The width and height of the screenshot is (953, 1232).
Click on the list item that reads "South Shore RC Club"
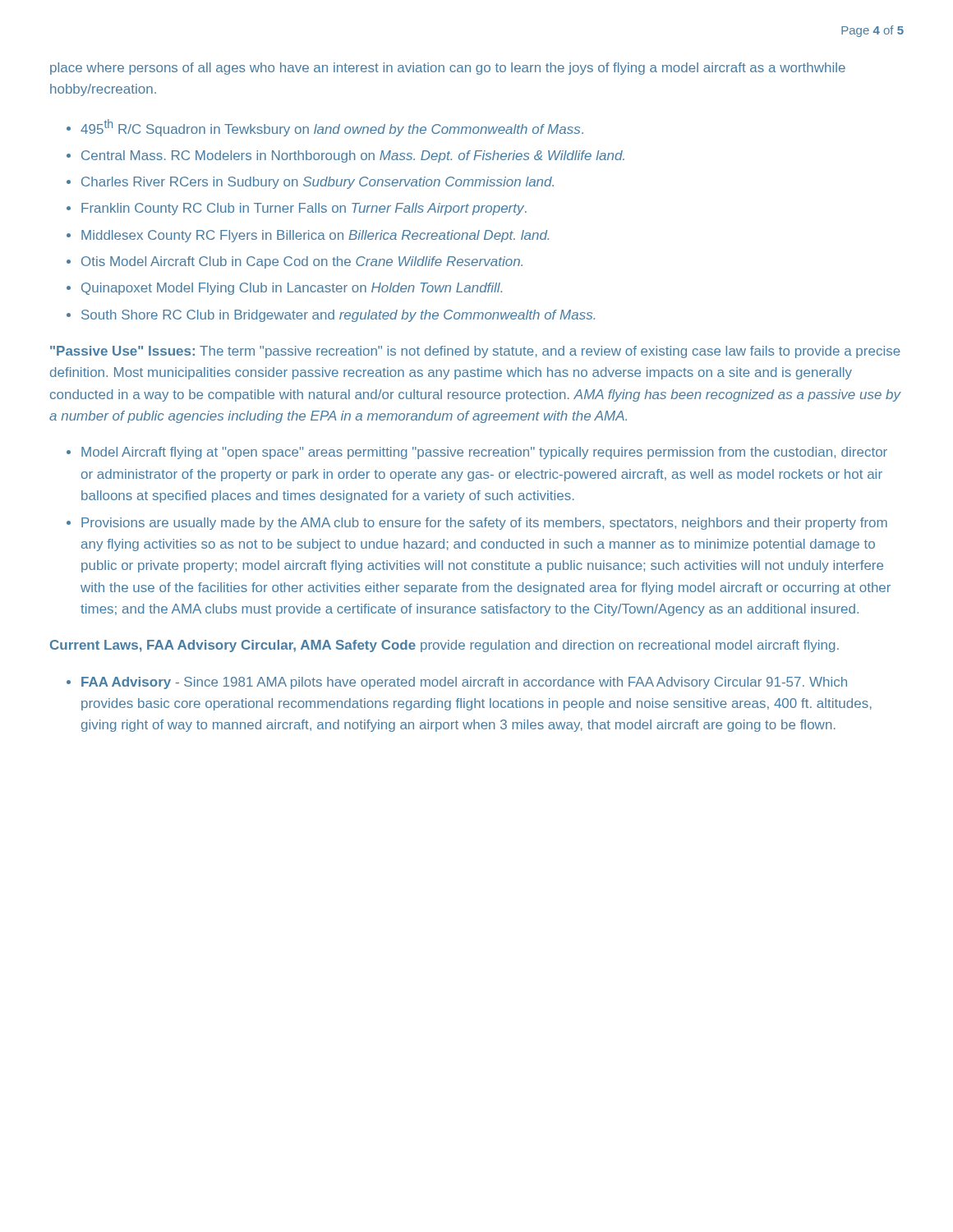pos(339,315)
